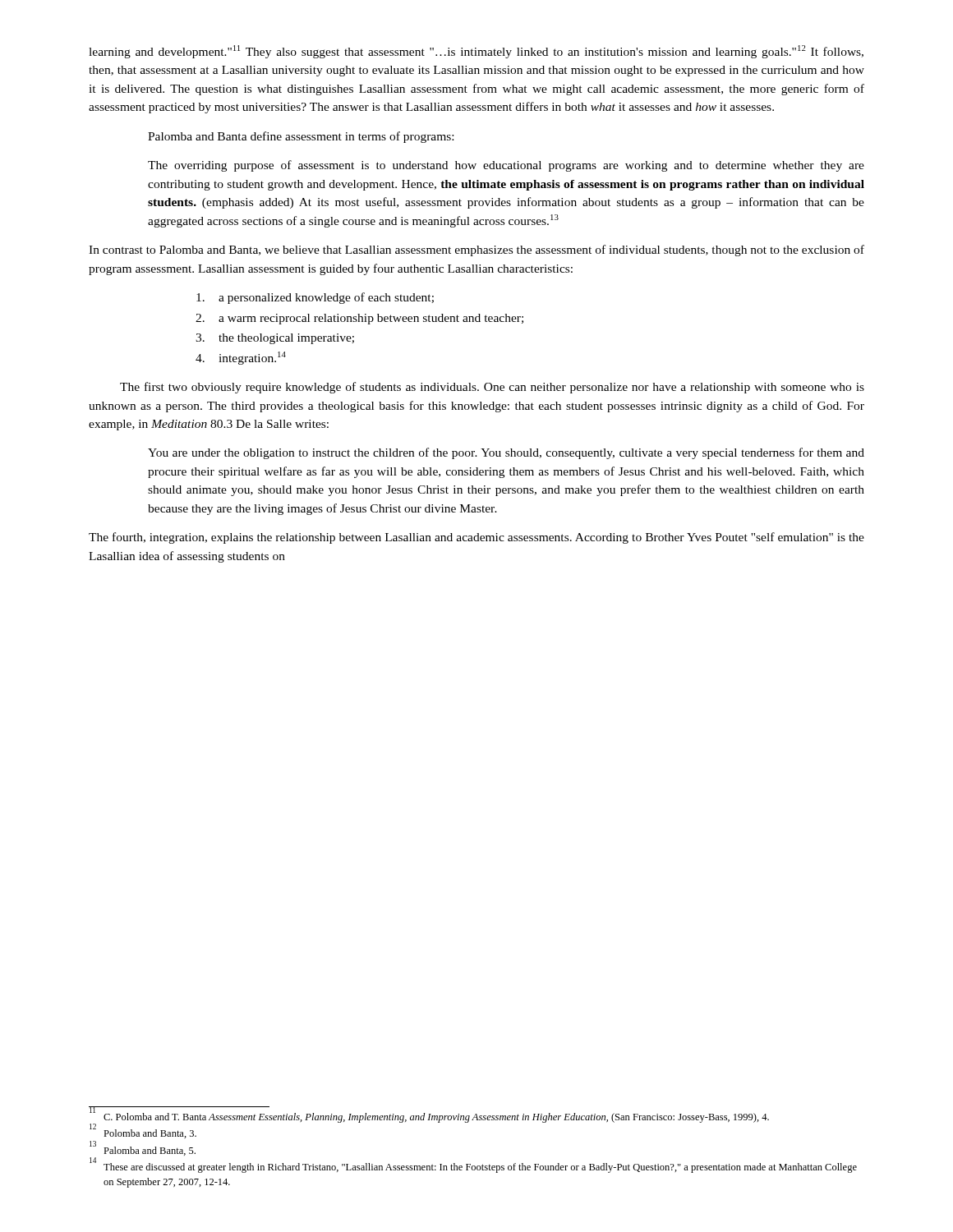Select the block starting "14 These are discussed at greater length in"
Image resolution: width=953 pixels, height=1232 pixels.
click(476, 1175)
